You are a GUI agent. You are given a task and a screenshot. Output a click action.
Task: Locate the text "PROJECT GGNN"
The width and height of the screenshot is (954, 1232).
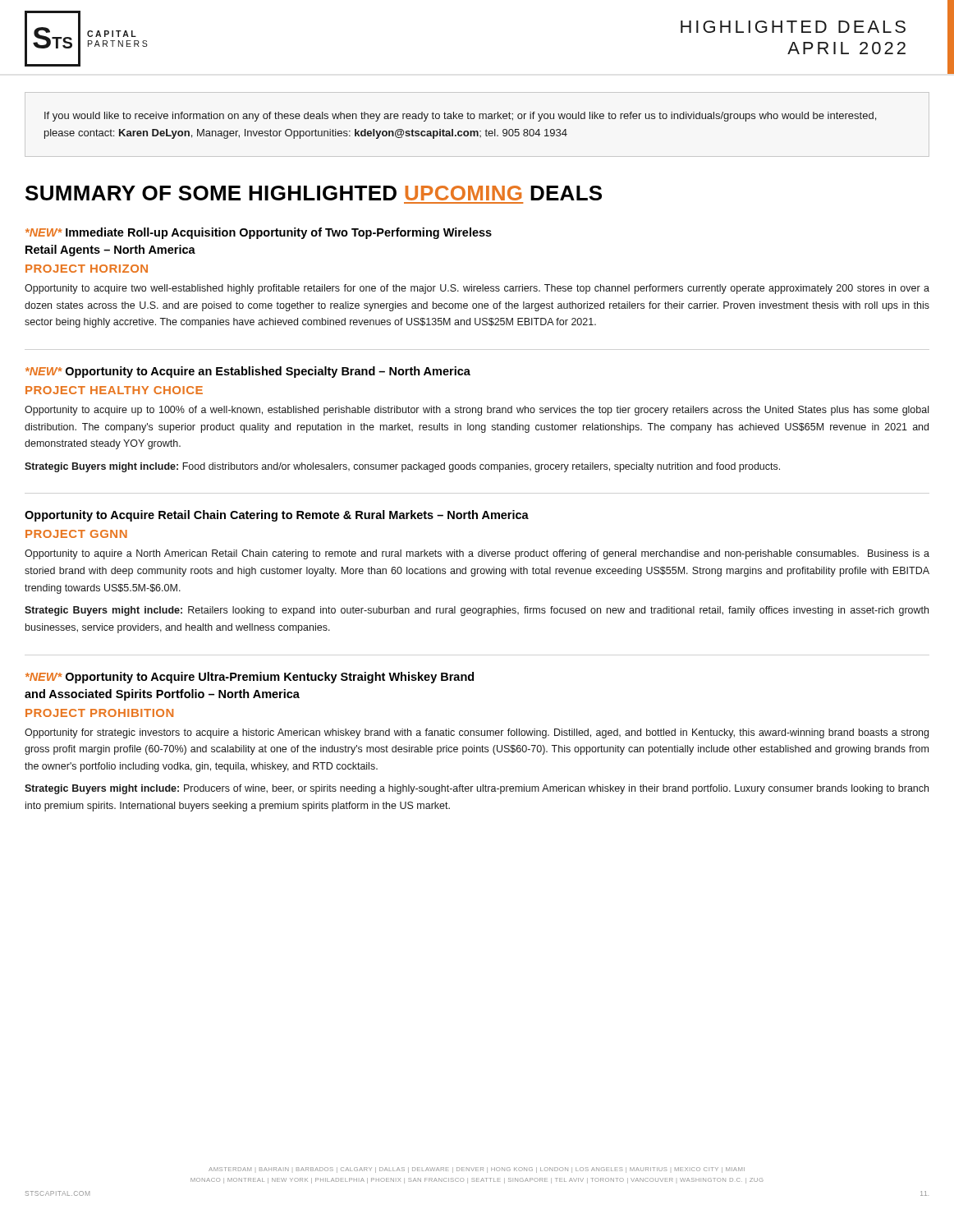(x=76, y=534)
